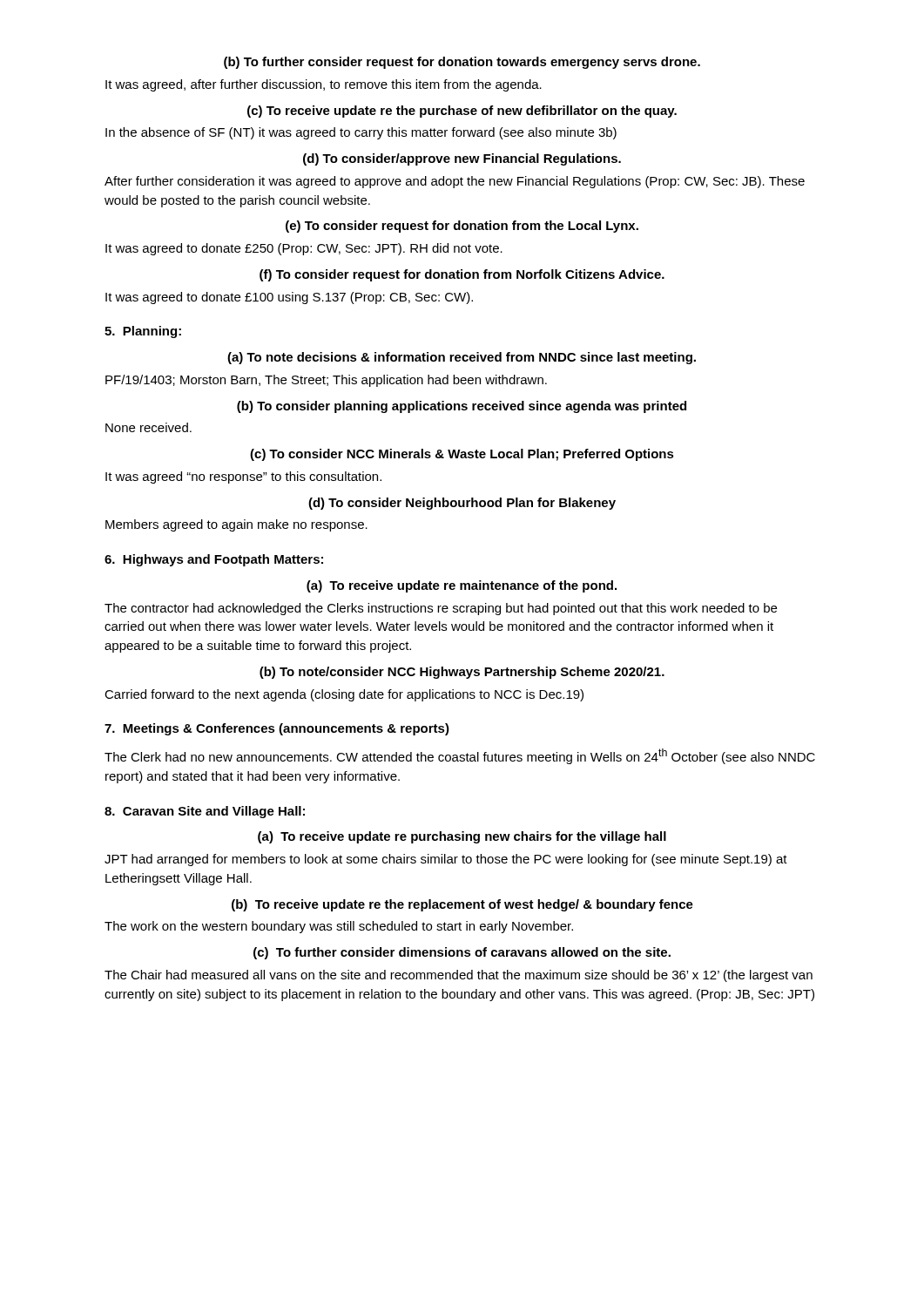Point to the block beginning "(b) To further consider request"
This screenshot has height=1307, width=924.
pyautogui.click(x=462, y=73)
